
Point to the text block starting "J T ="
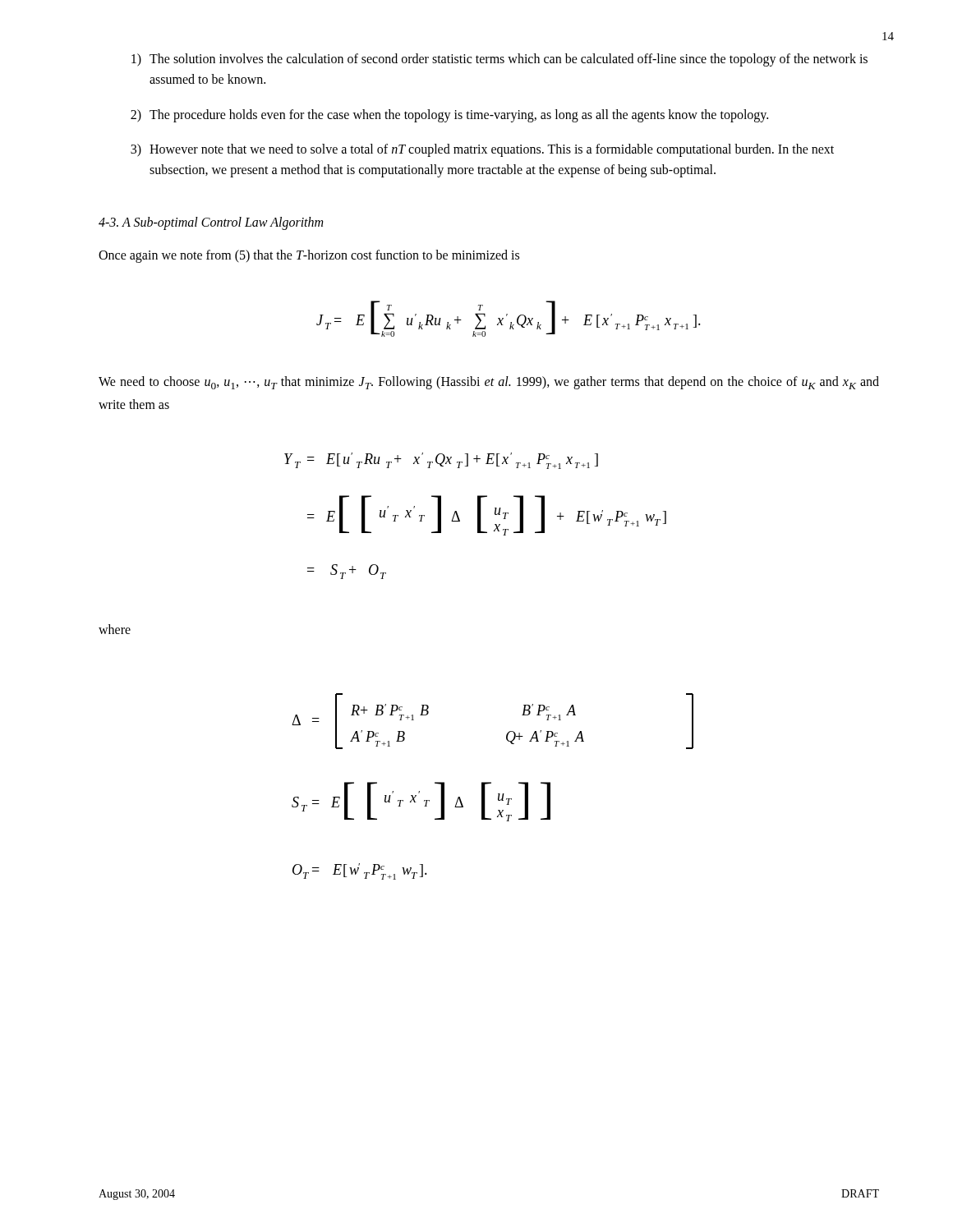489,318
